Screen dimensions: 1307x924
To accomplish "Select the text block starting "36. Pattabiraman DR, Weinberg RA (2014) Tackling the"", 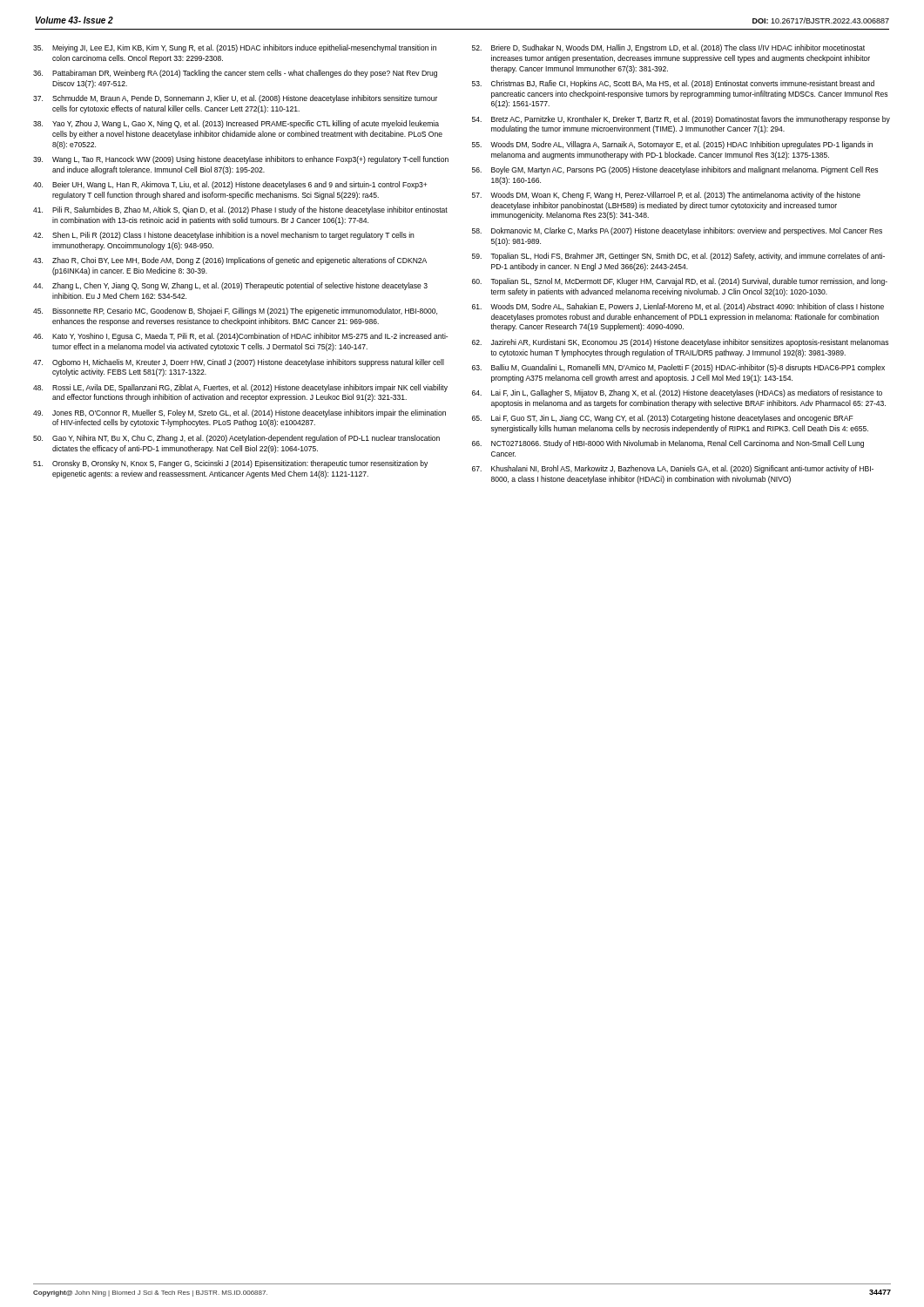I will (x=243, y=79).
